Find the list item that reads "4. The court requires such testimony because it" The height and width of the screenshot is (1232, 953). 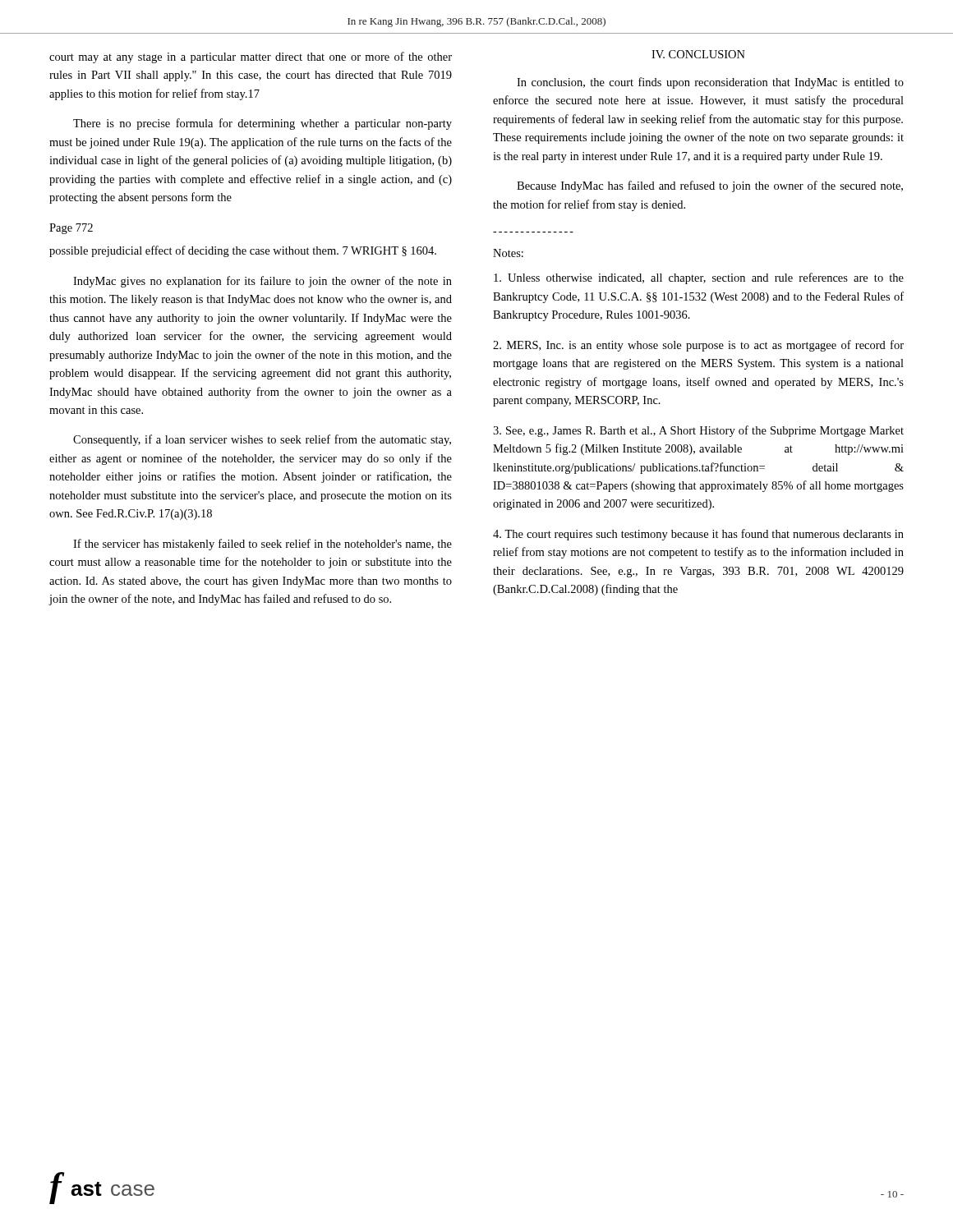(698, 561)
